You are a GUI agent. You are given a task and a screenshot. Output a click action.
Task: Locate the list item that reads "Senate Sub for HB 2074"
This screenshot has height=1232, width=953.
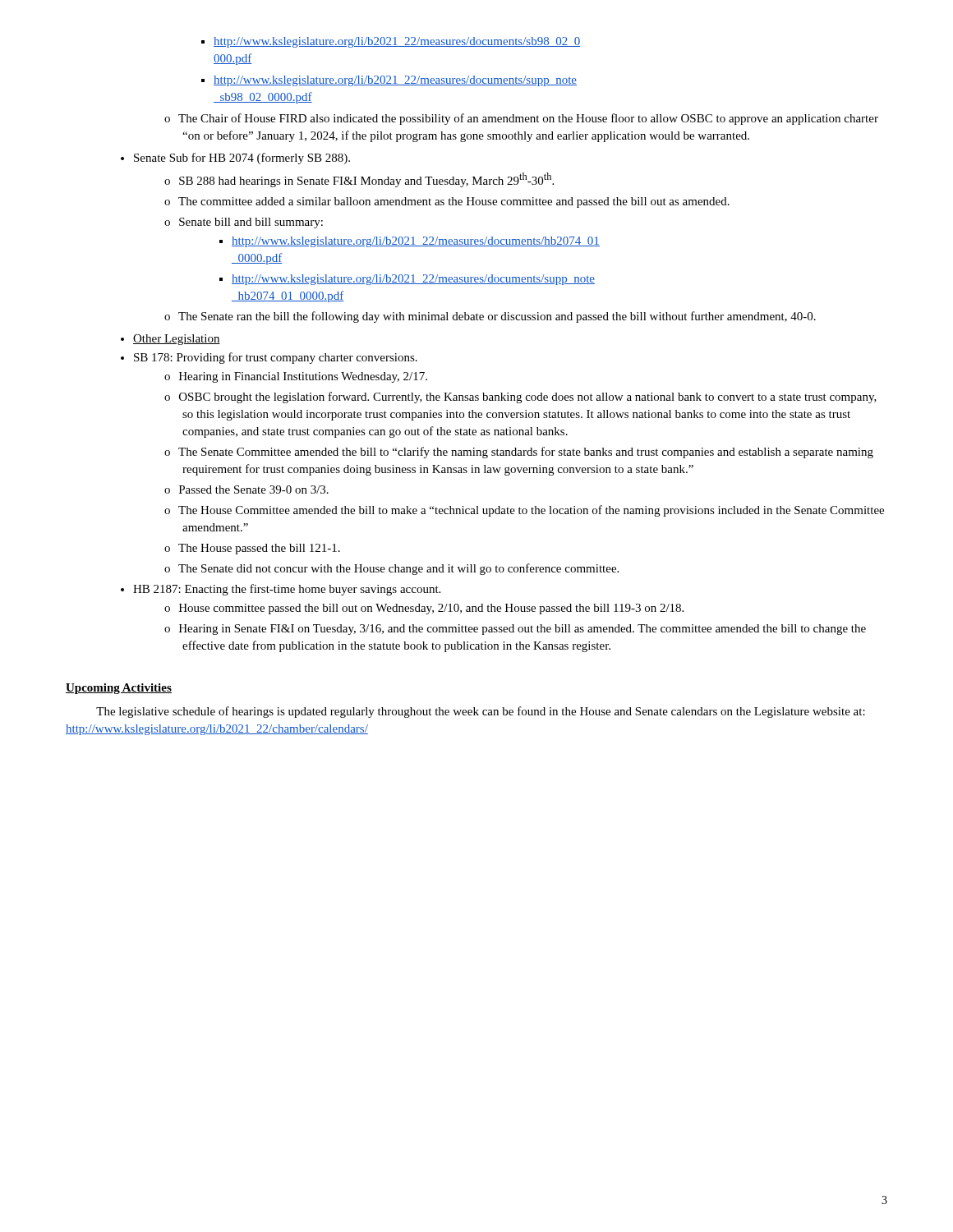(x=235, y=159)
